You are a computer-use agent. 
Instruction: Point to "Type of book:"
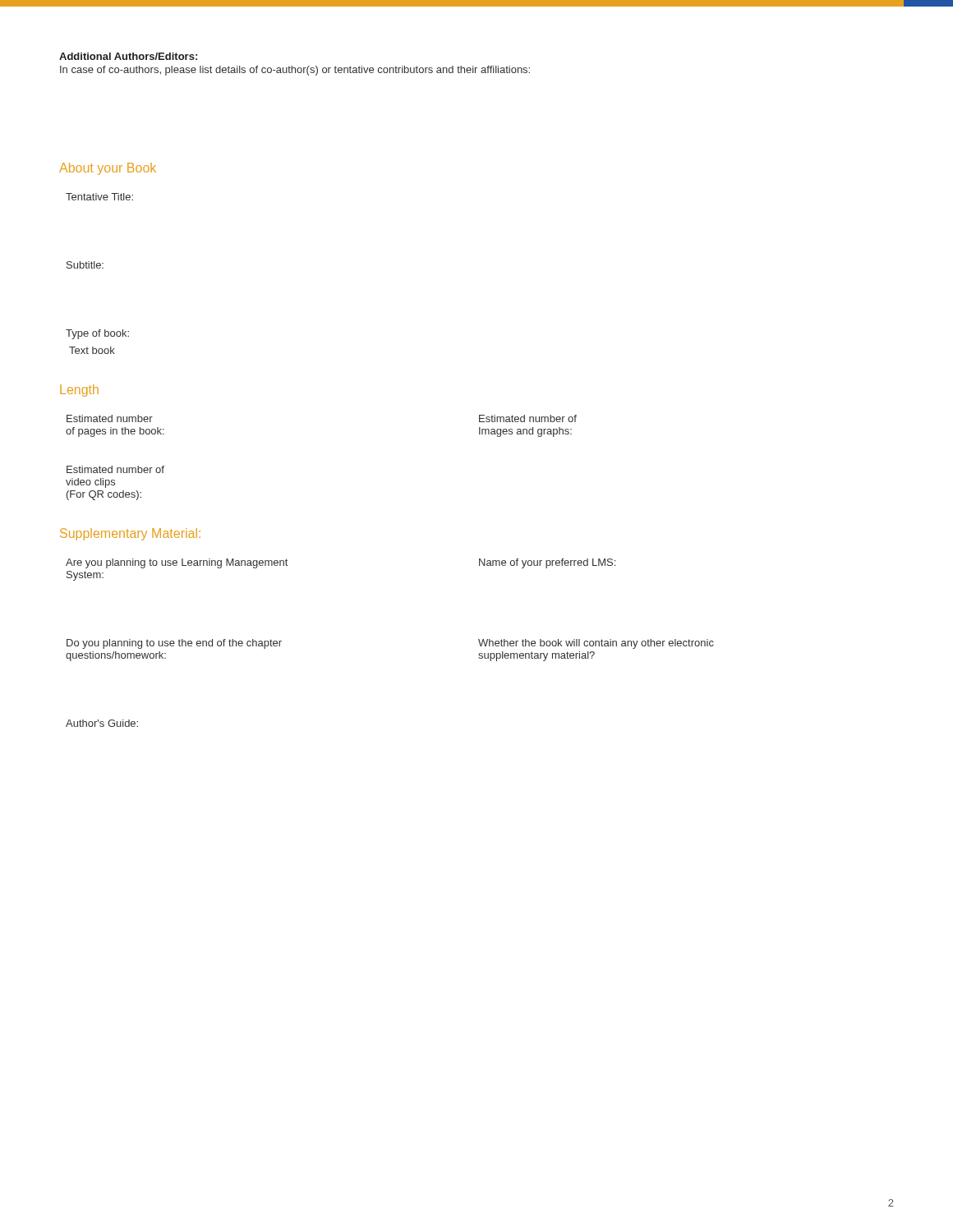98,333
